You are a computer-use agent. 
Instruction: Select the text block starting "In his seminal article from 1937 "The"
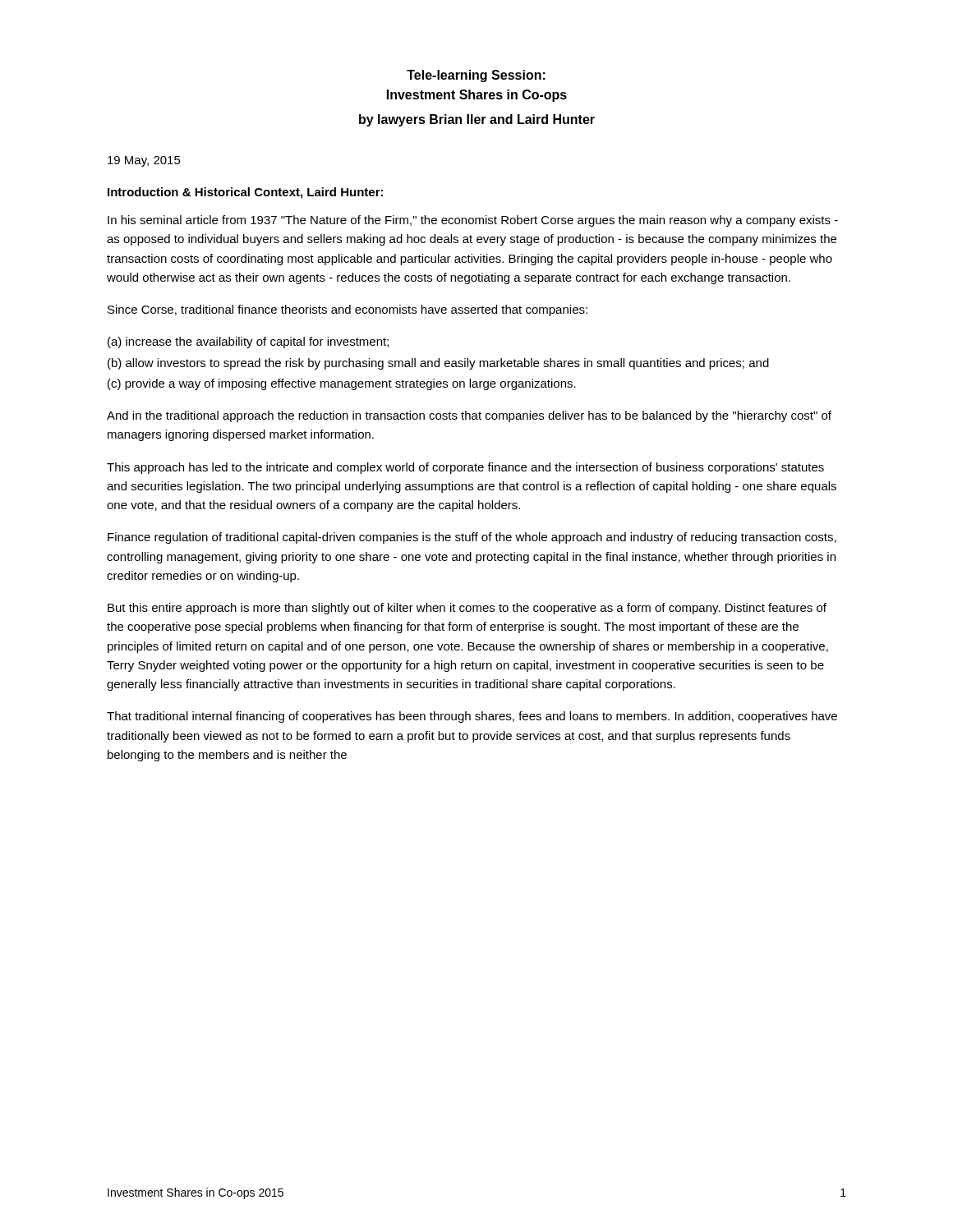tap(472, 248)
